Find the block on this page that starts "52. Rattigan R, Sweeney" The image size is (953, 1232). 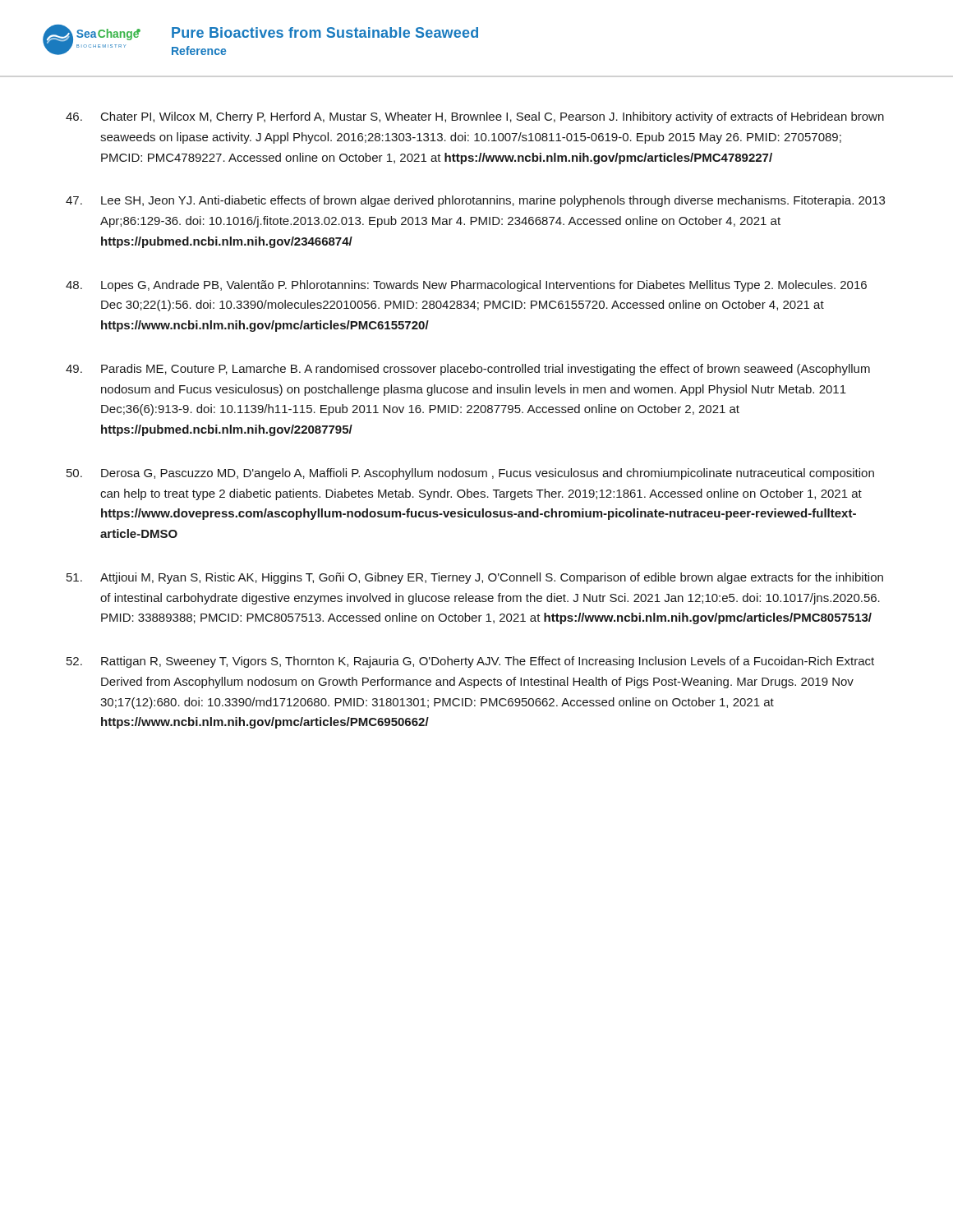(x=476, y=692)
